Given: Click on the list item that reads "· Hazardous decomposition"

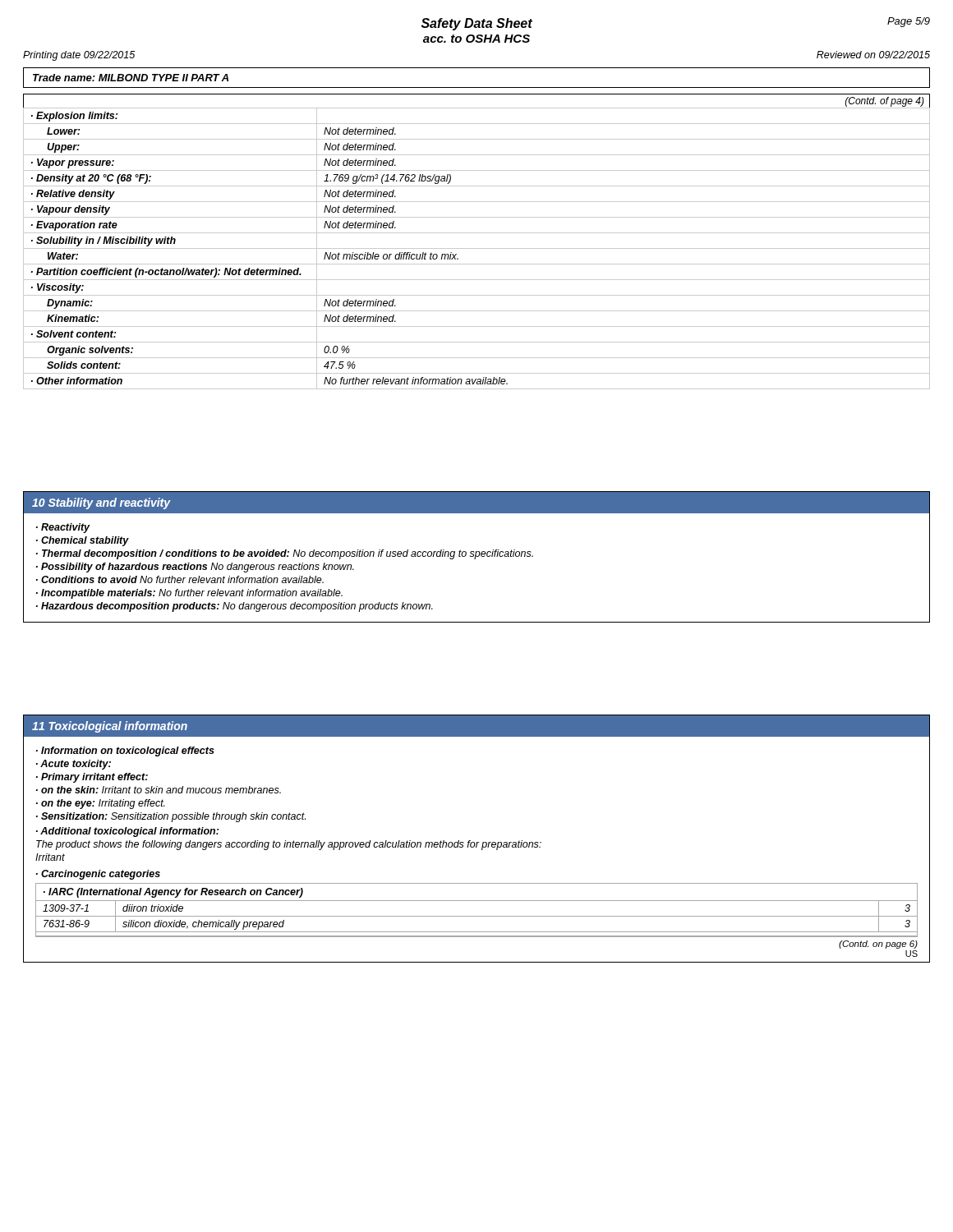Looking at the screenshot, I should click(235, 606).
